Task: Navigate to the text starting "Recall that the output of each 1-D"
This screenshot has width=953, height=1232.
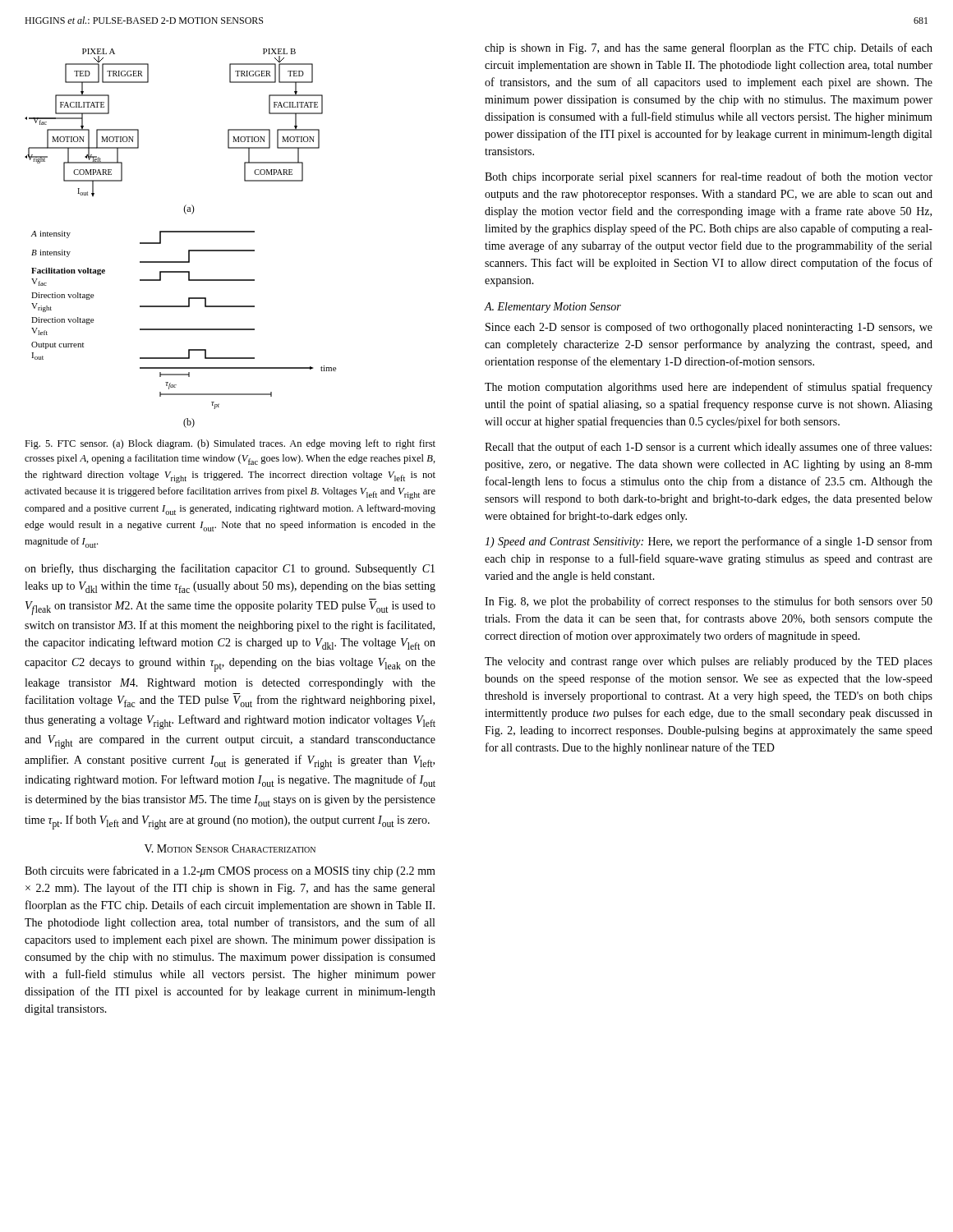Action: click(x=709, y=482)
